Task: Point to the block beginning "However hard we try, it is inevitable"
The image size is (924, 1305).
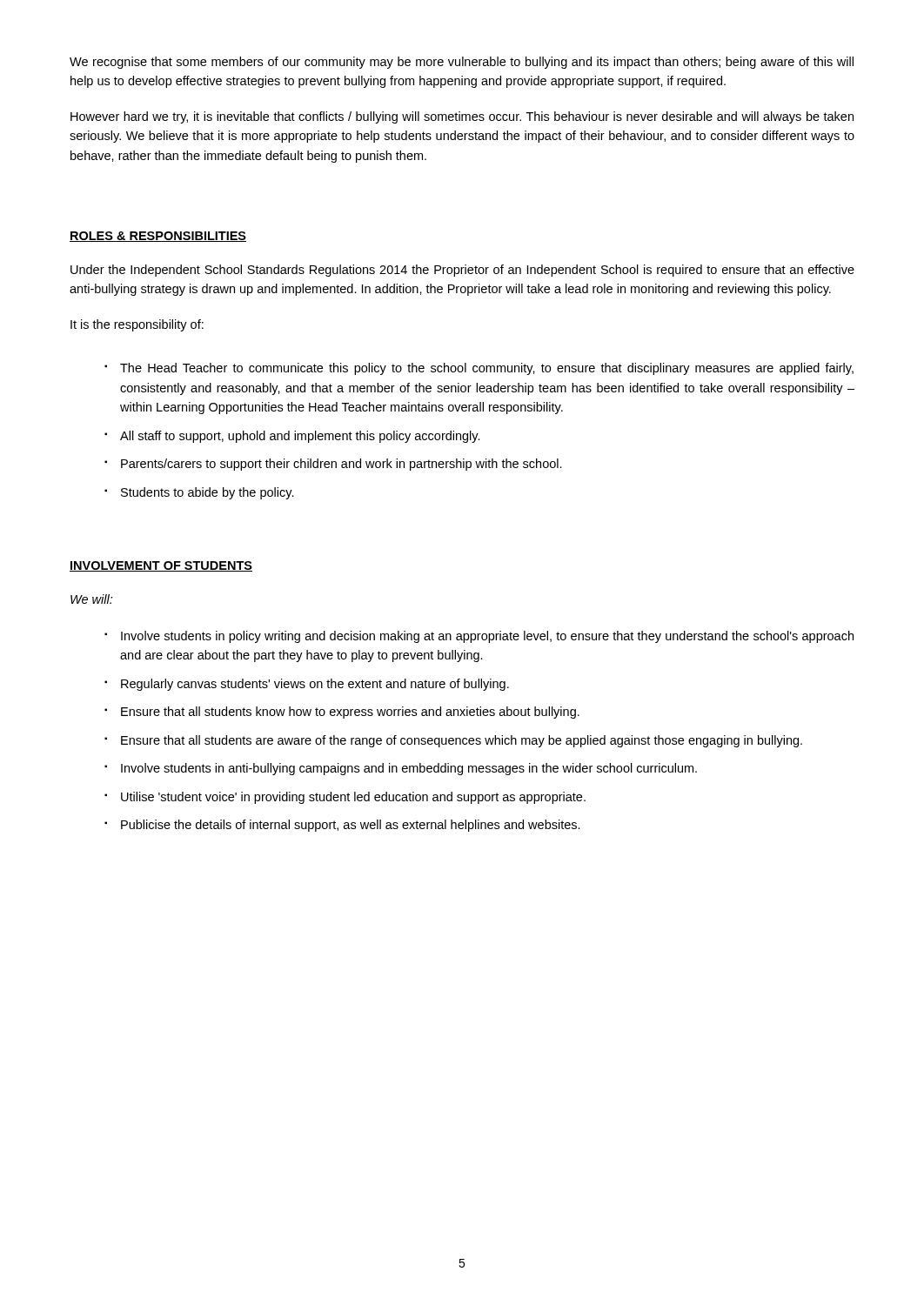Action: click(x=462, y=136)
